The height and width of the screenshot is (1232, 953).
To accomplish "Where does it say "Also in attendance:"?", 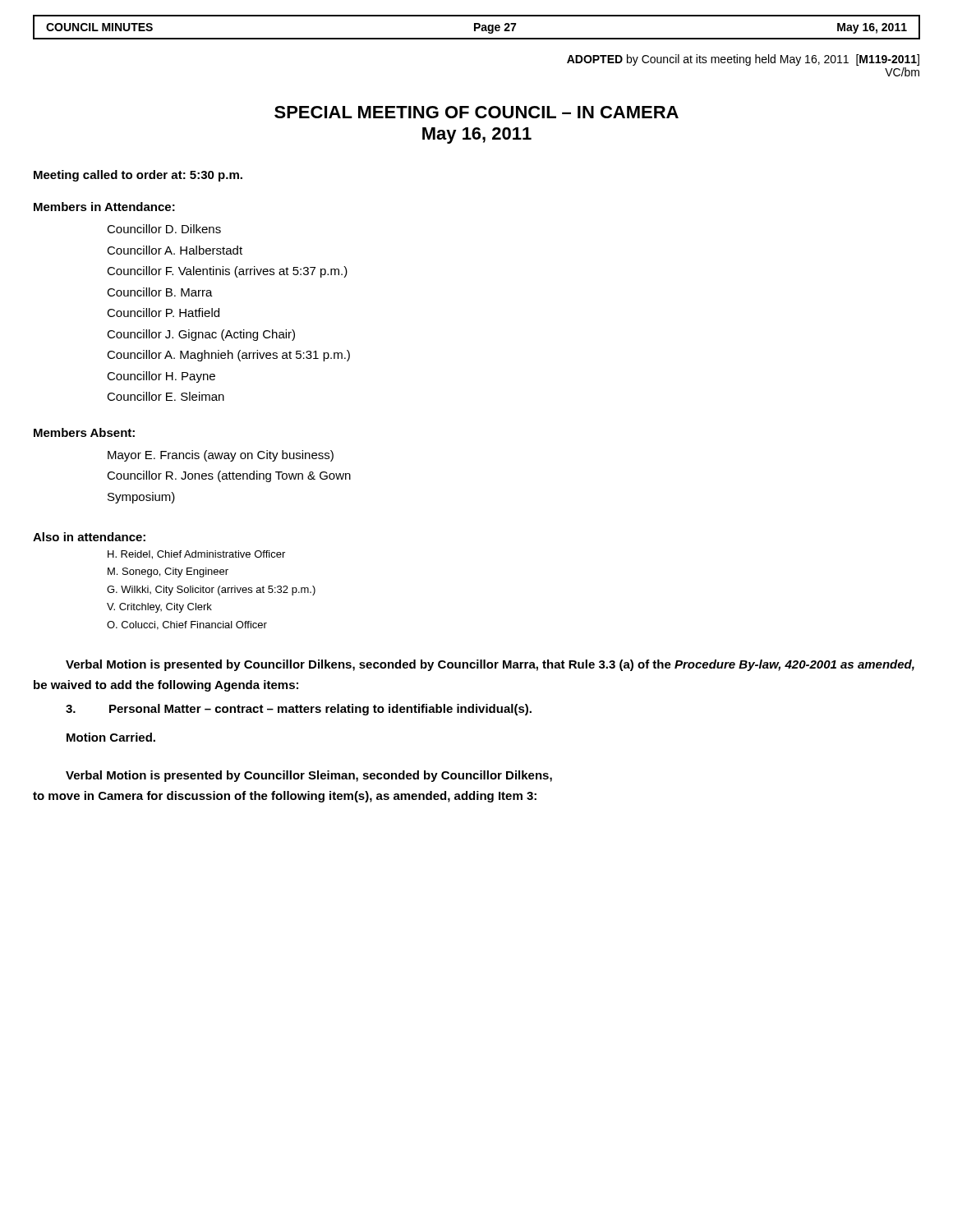I will click(x=90, y=537).
